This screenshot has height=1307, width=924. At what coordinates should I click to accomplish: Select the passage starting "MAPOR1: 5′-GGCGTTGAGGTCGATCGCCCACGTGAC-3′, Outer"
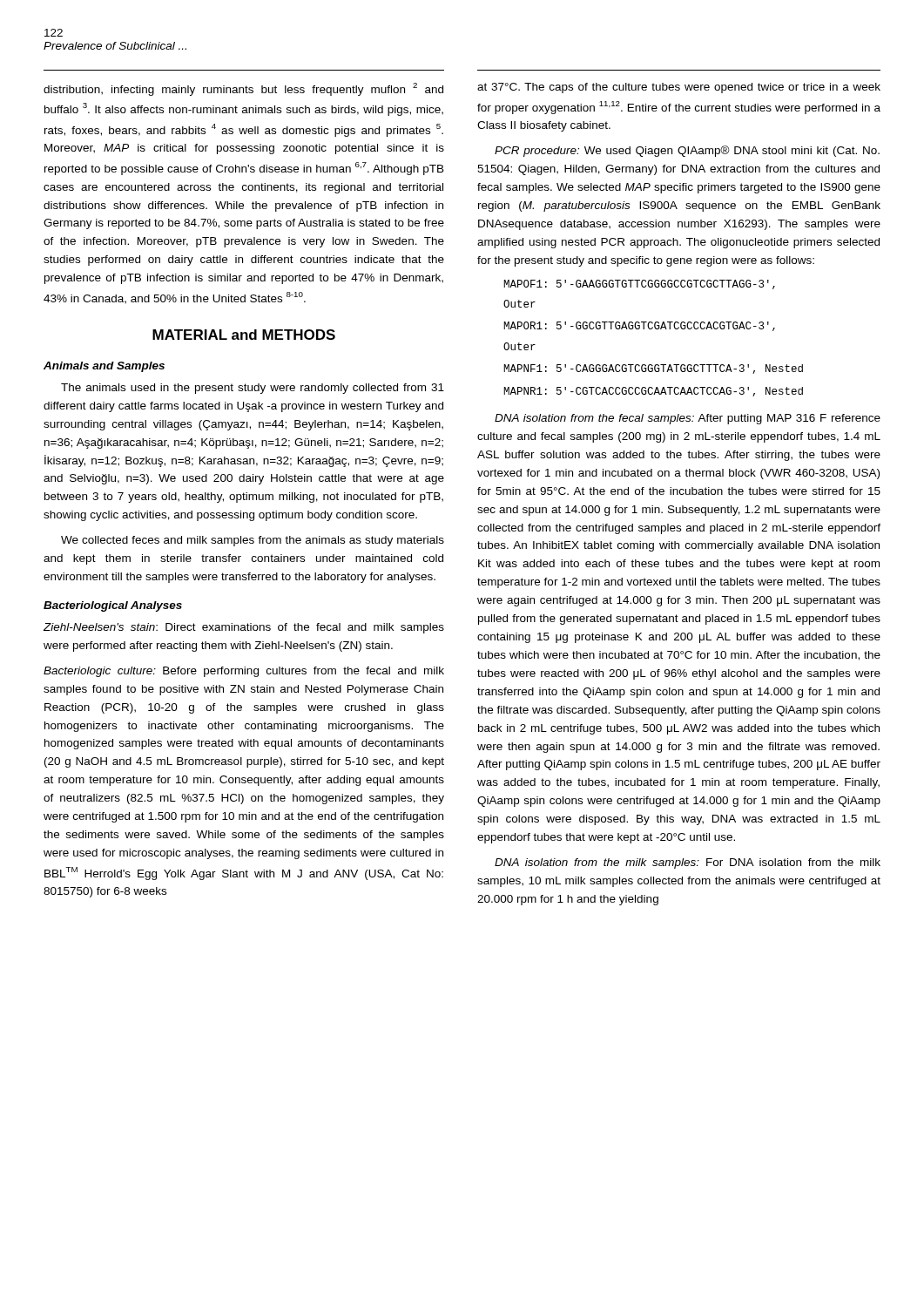692,338
